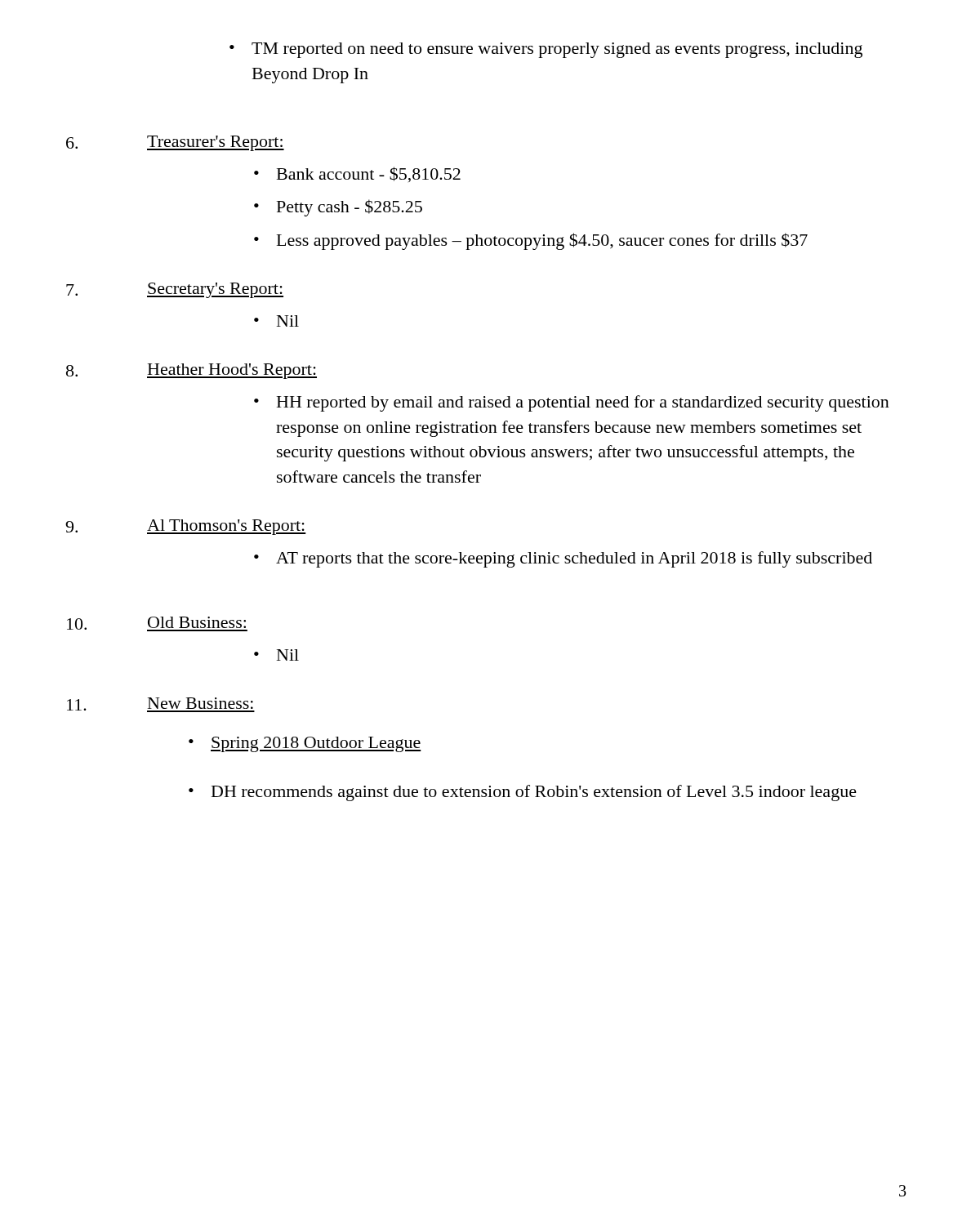The width and height of the screenshot is (980, 1225).
Task: Locate the element starting "• Petty cash"
Action: 338,207
